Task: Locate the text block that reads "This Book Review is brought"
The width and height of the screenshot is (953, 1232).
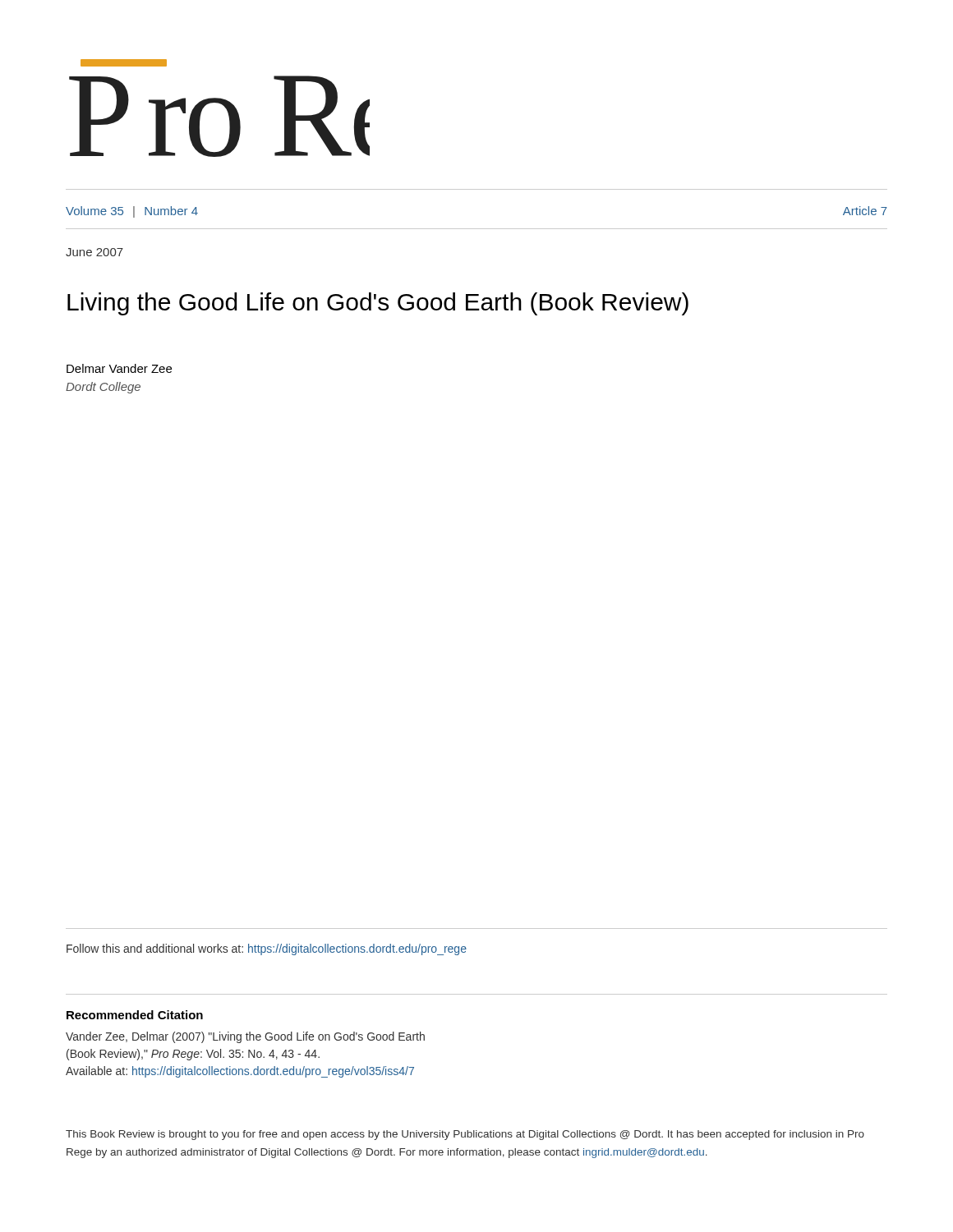Action: coord(465,1143)
